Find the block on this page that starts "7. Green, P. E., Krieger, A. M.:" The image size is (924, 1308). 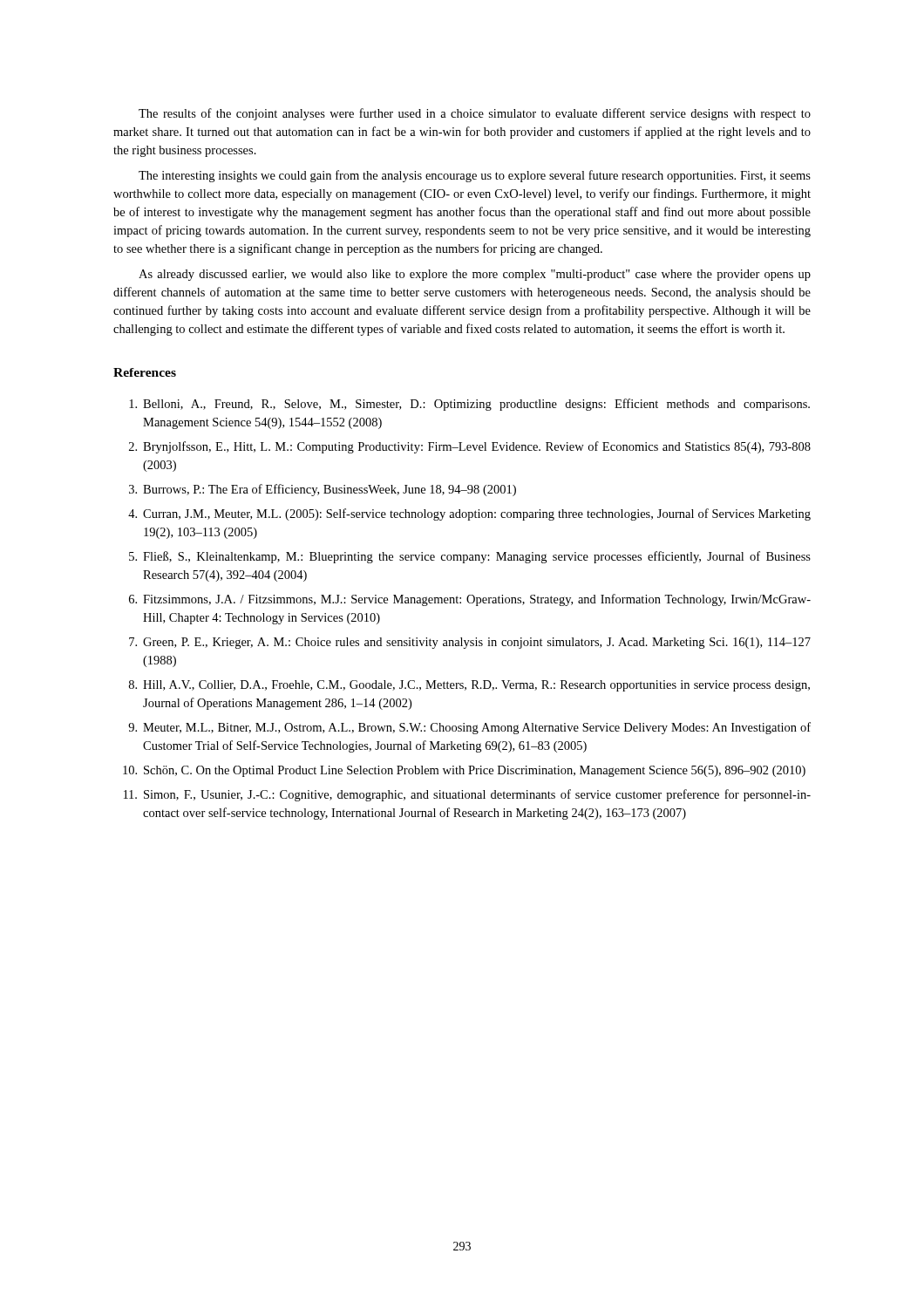[462, 651]
